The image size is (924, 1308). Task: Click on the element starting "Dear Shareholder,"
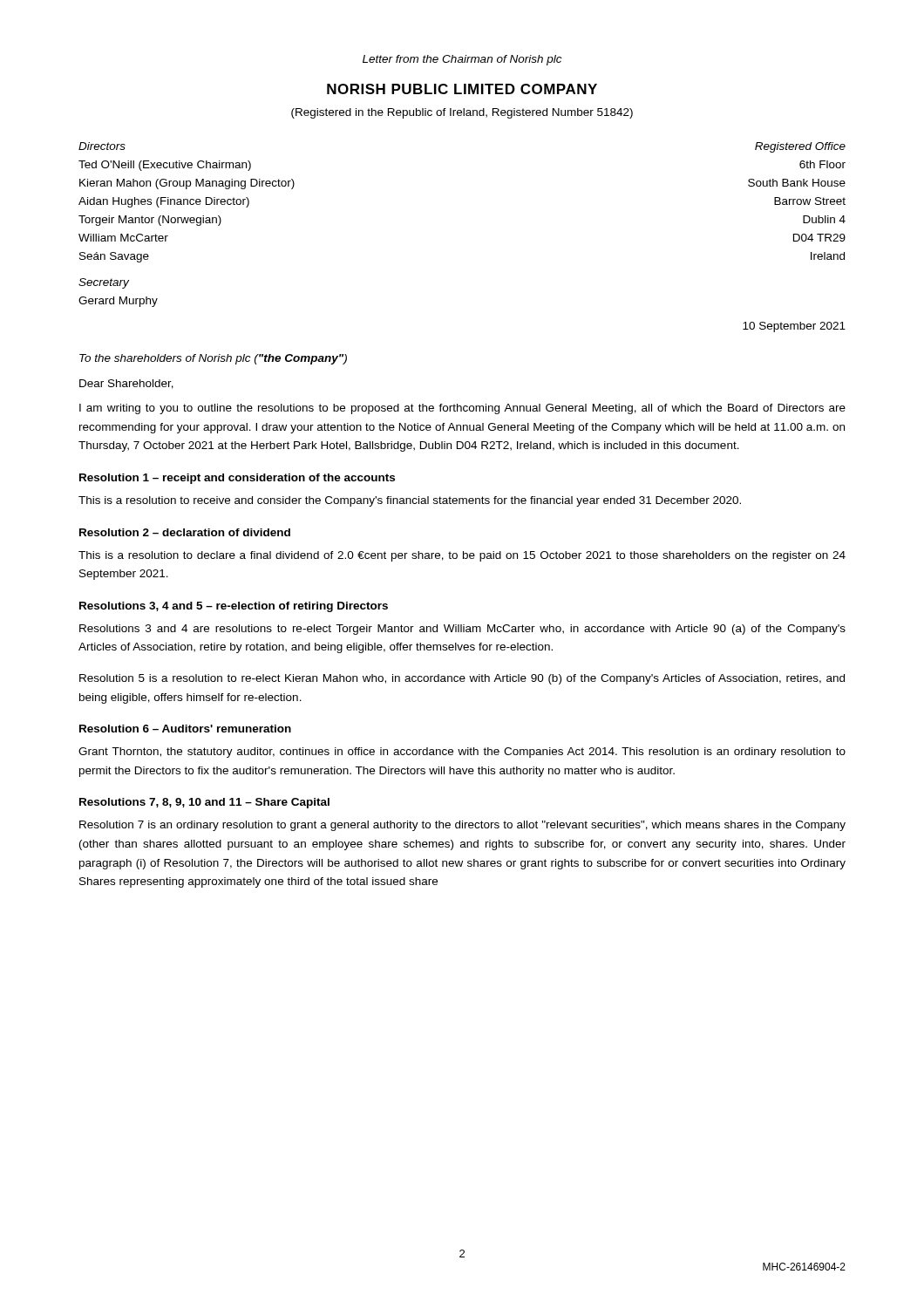click(126, 384)
